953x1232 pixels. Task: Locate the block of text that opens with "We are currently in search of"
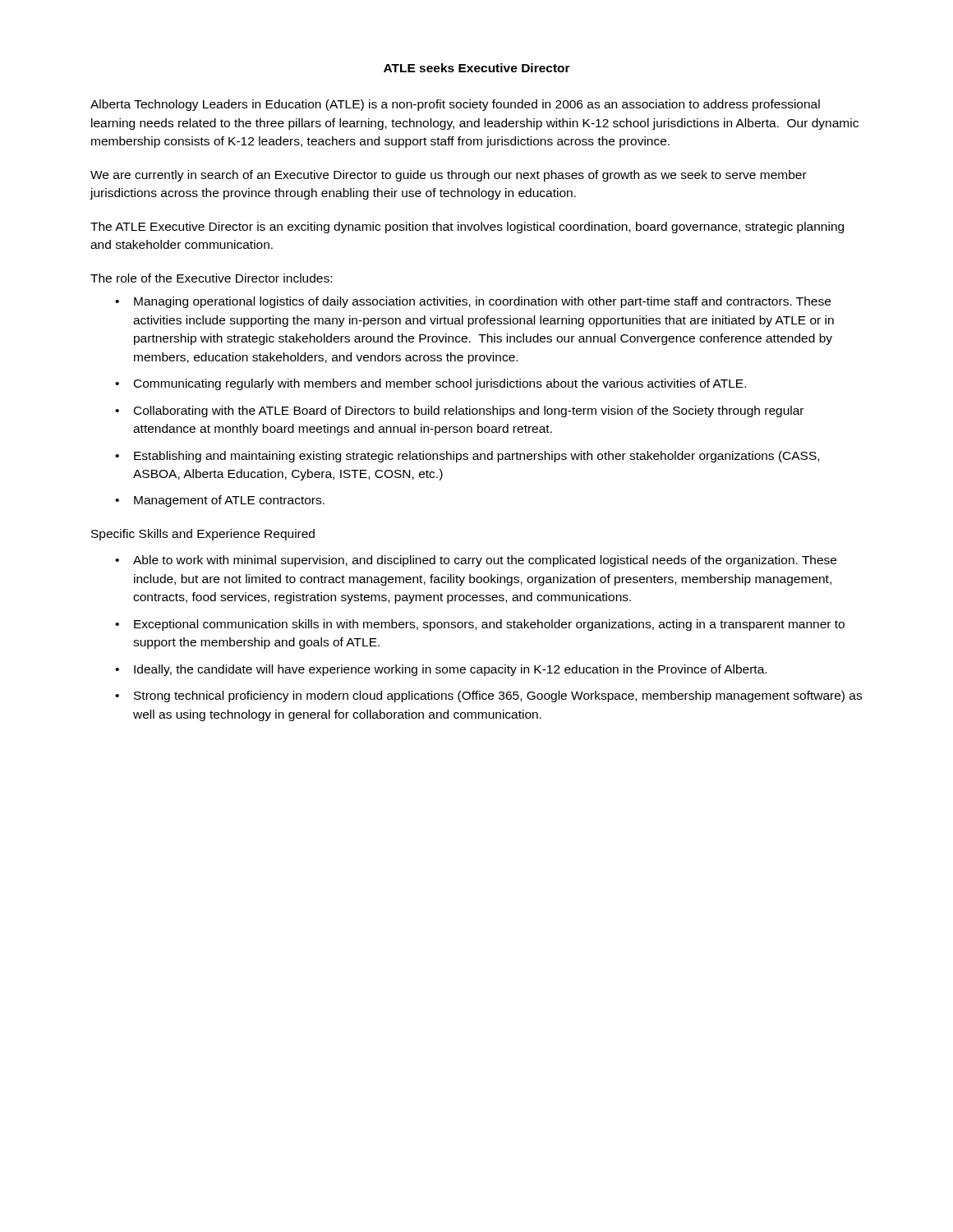coord(448,184)
